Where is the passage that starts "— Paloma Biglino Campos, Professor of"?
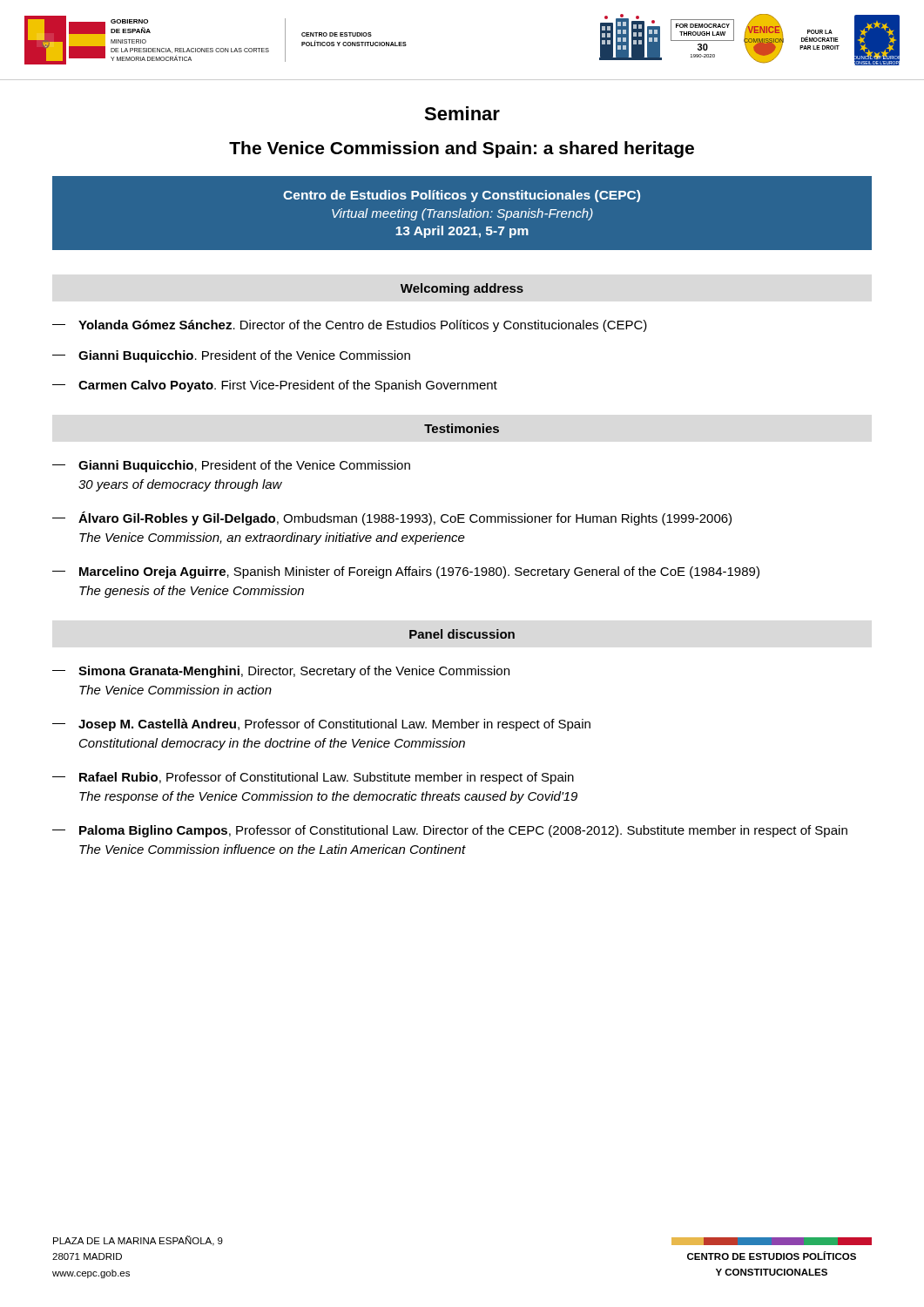 coord(462,840)
